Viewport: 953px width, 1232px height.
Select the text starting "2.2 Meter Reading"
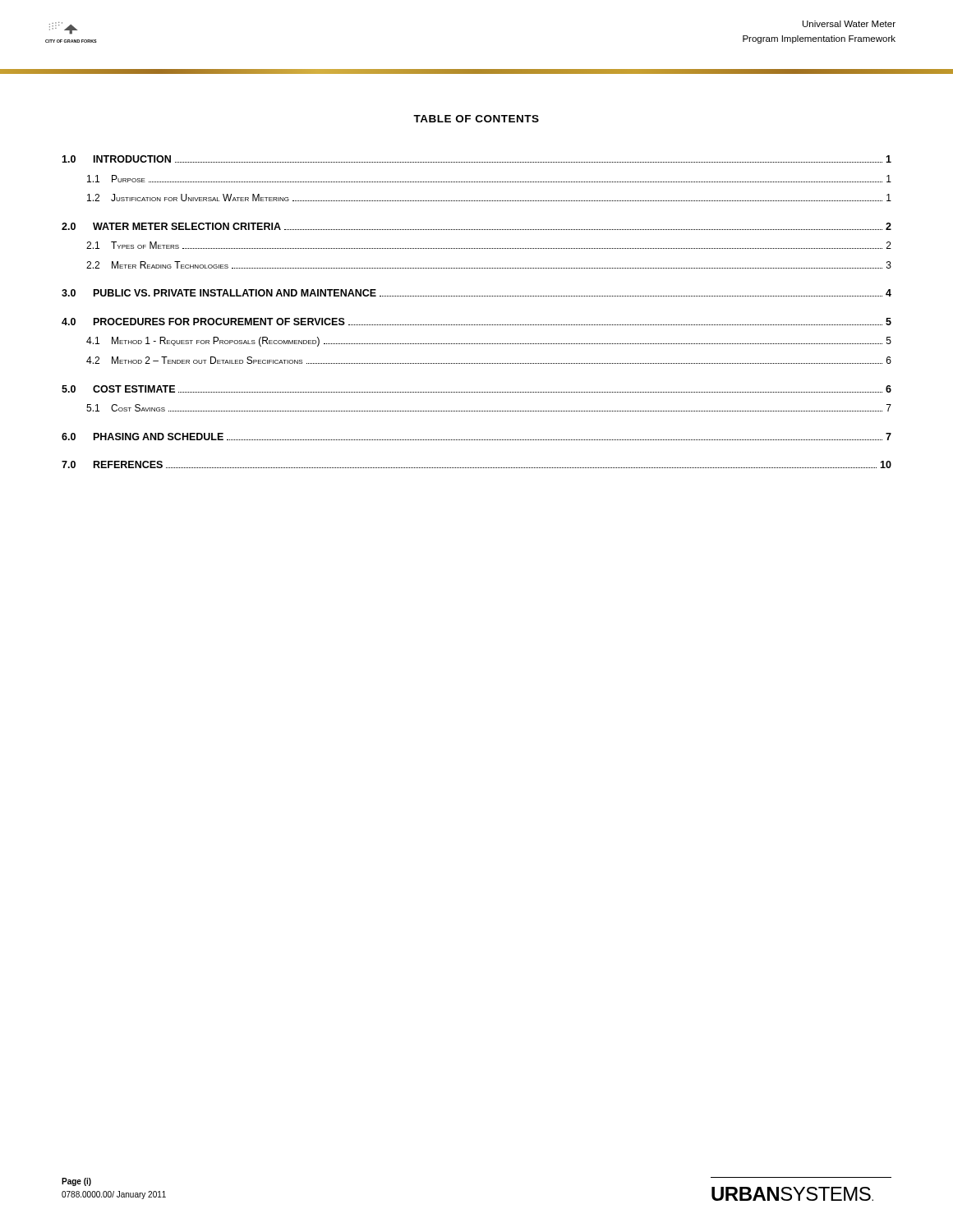[489, 266]
